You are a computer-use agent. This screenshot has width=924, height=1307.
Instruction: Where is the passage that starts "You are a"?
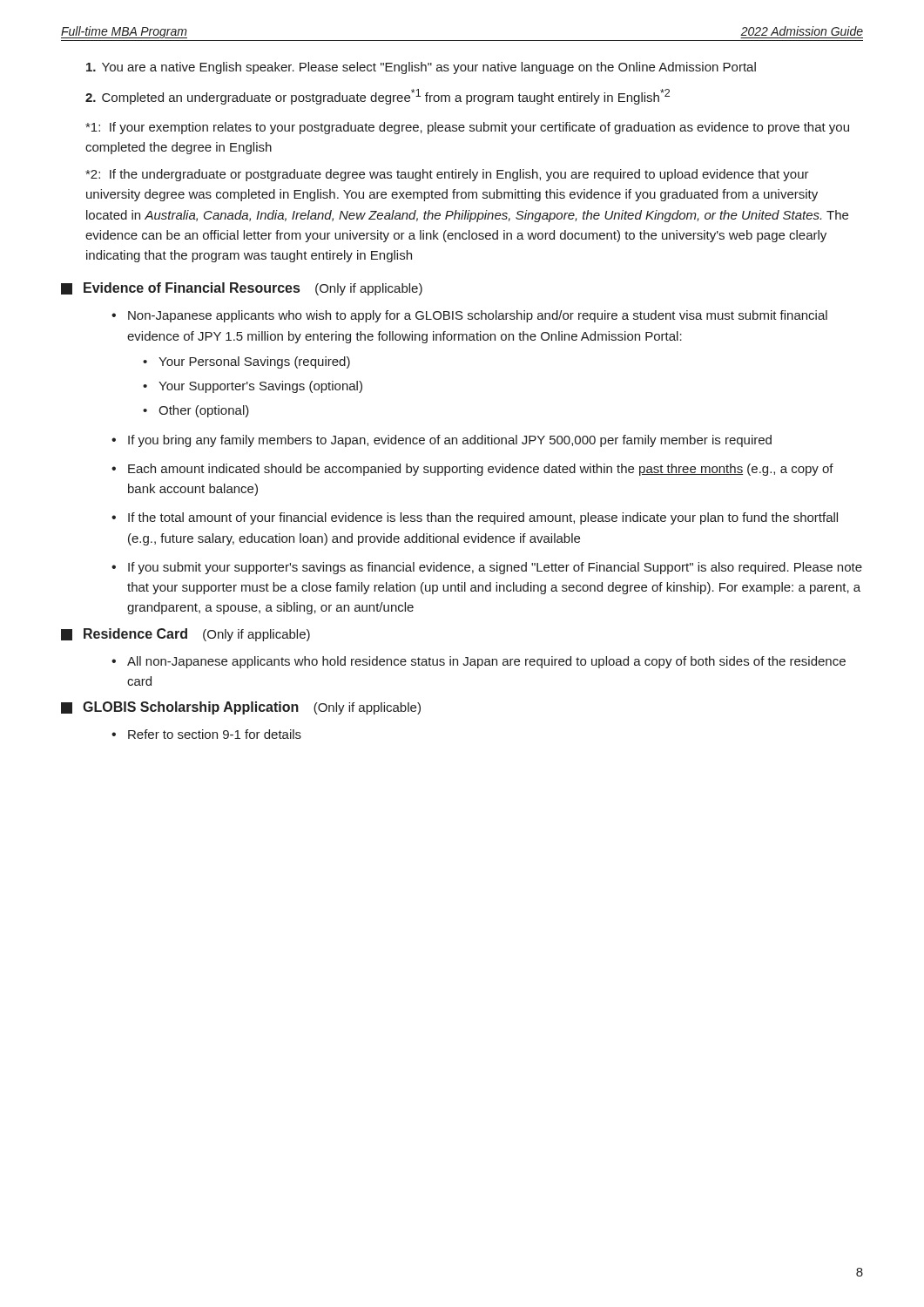[421, 67]
